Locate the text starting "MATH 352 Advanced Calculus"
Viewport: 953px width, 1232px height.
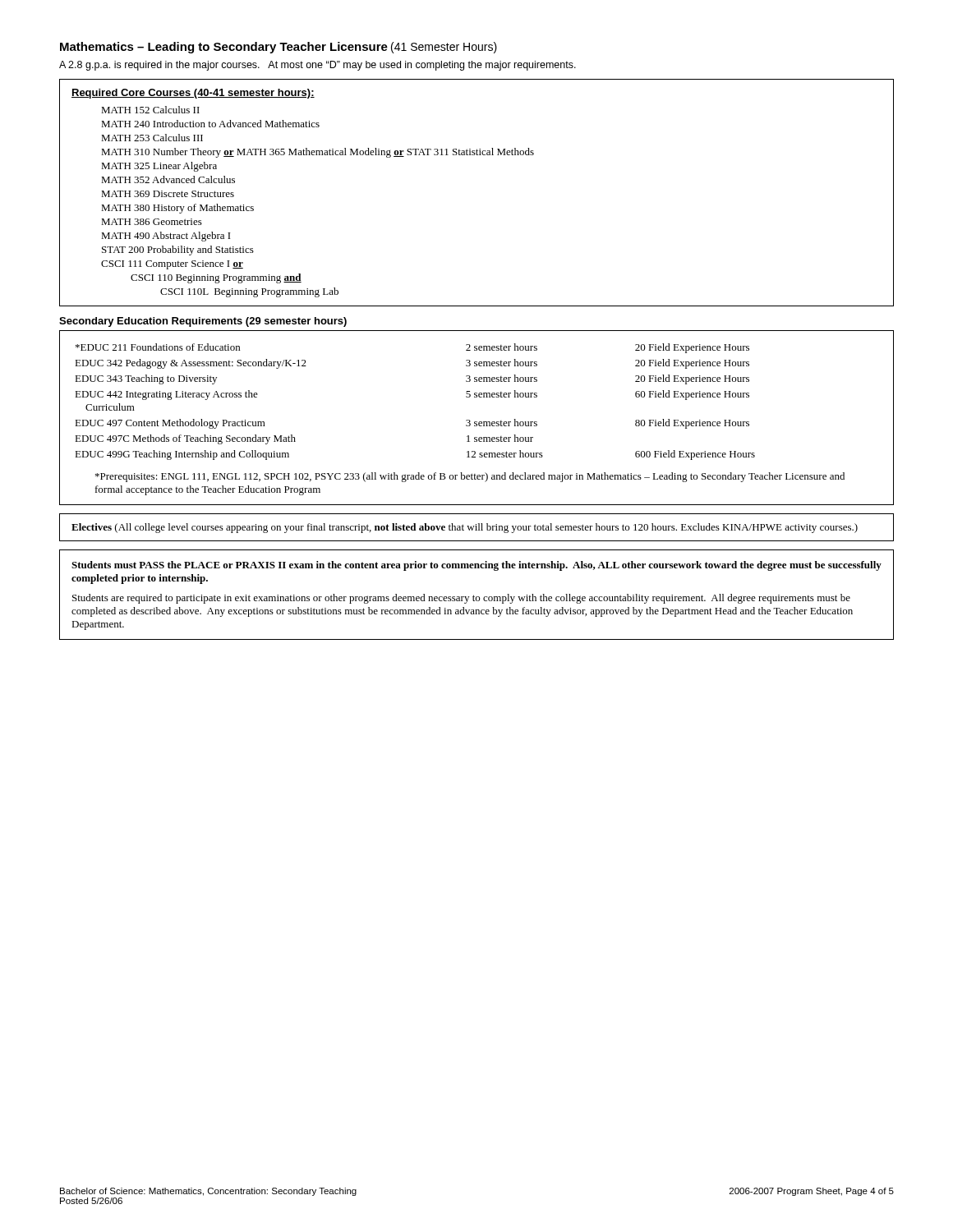click(x=168, y=180)
